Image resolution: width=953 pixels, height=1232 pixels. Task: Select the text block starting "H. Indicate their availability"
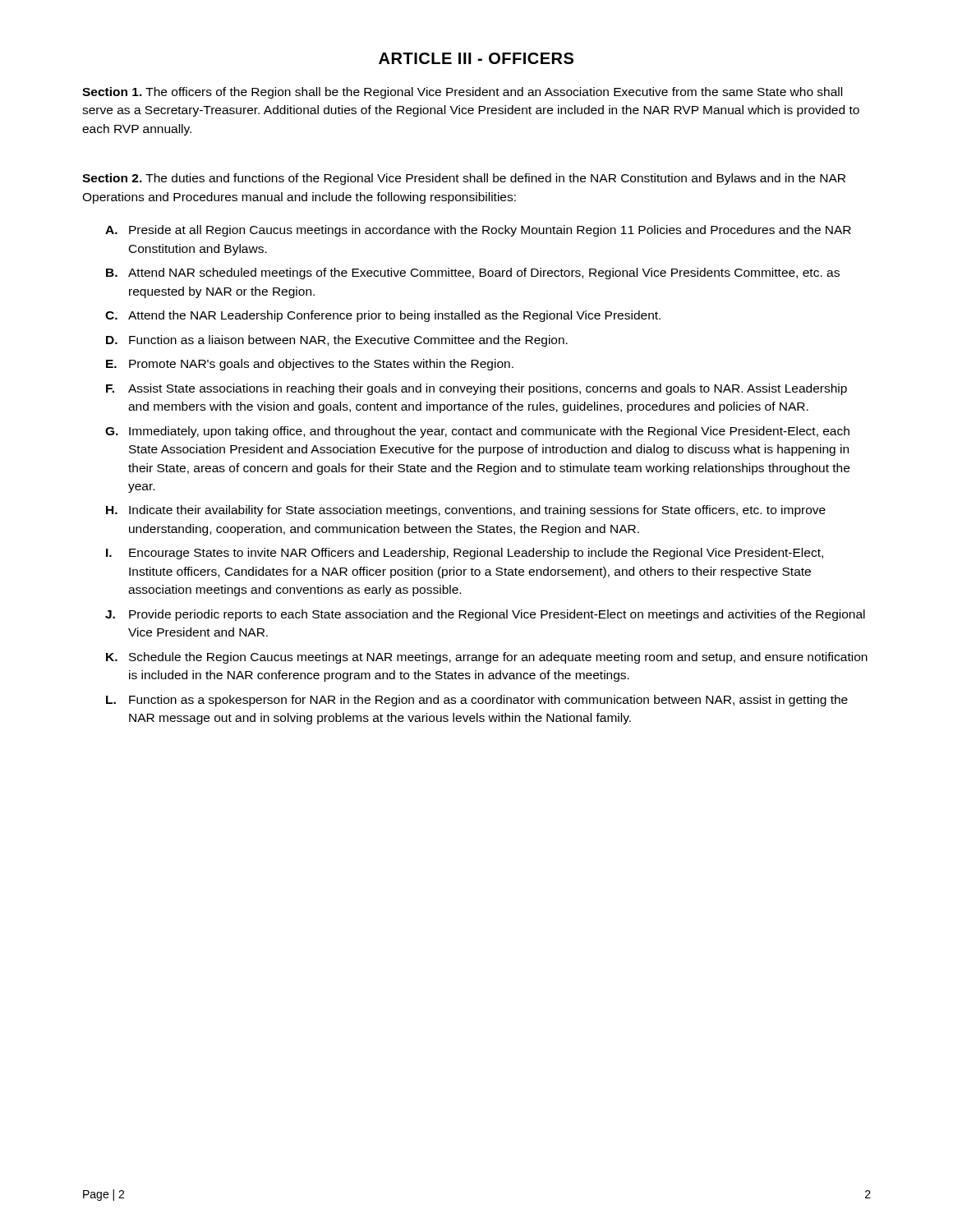[x=488, y=520]
